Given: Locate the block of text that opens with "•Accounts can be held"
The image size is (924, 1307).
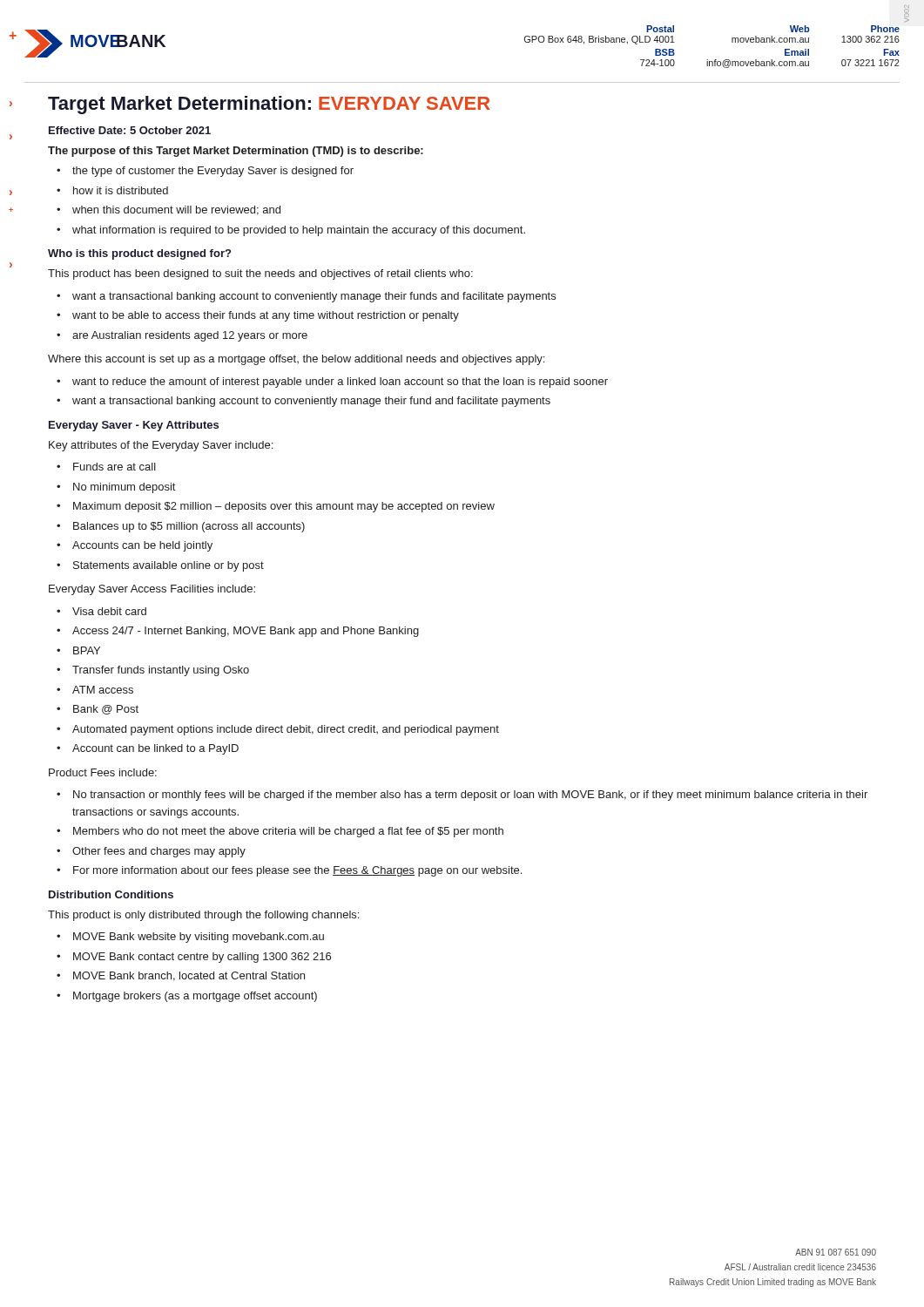Looking at the screenshot, I should coord(135,545).
